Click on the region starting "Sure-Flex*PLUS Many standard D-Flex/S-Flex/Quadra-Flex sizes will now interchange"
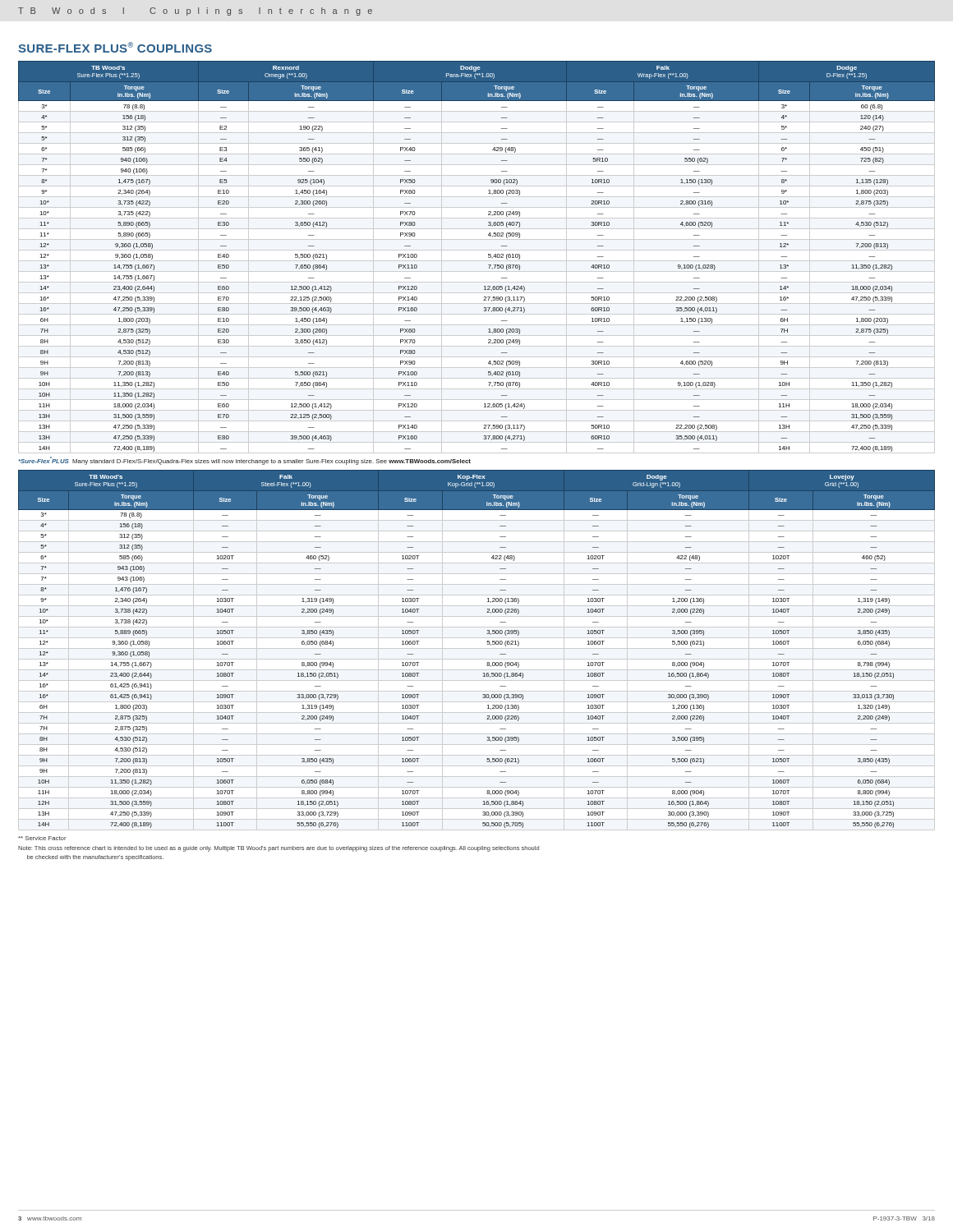Viewport: 953px width, 1232px height. tap(244, 460)
